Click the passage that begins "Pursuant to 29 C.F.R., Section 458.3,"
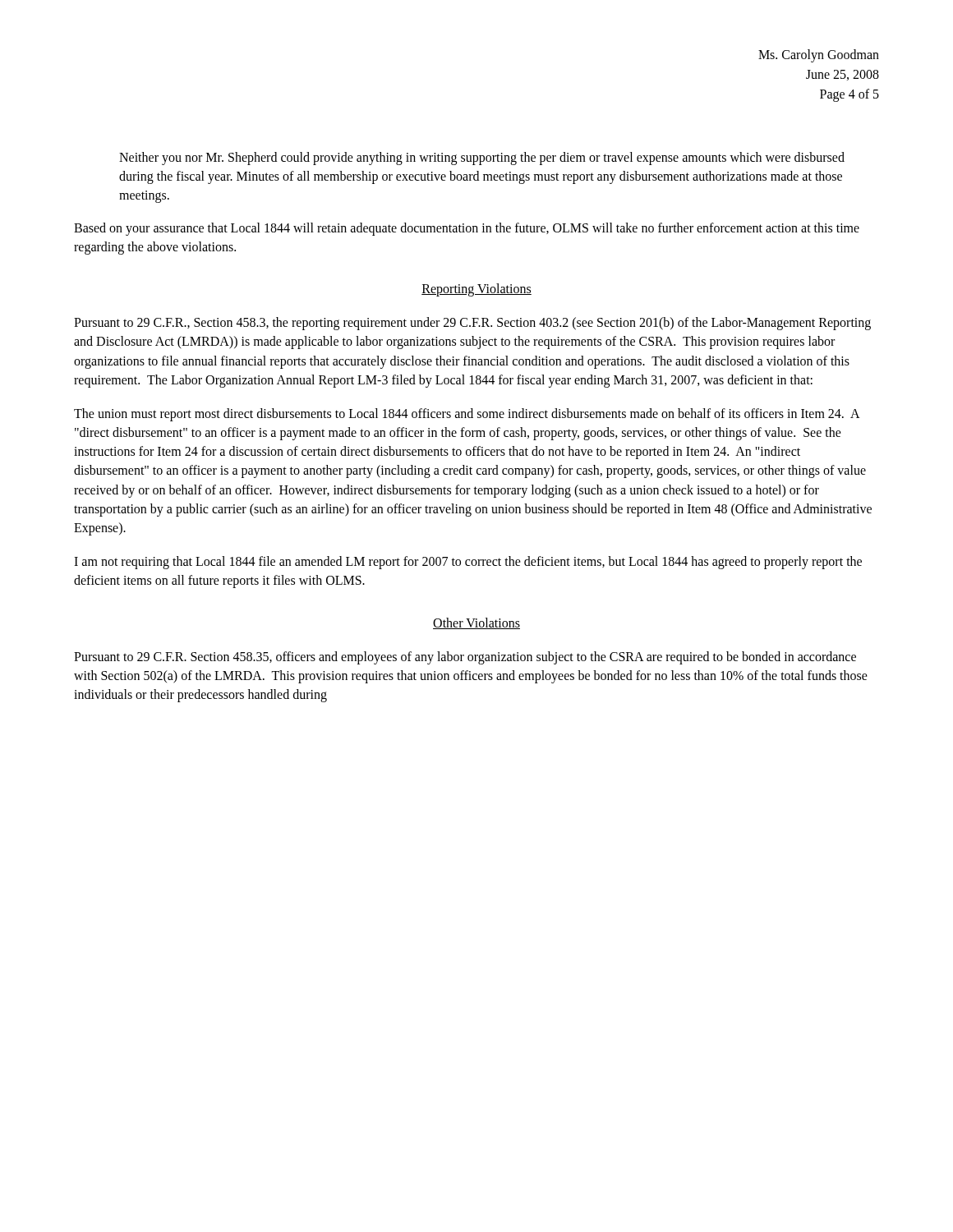This screenshot has width=953, height=1232. point(472,351)
